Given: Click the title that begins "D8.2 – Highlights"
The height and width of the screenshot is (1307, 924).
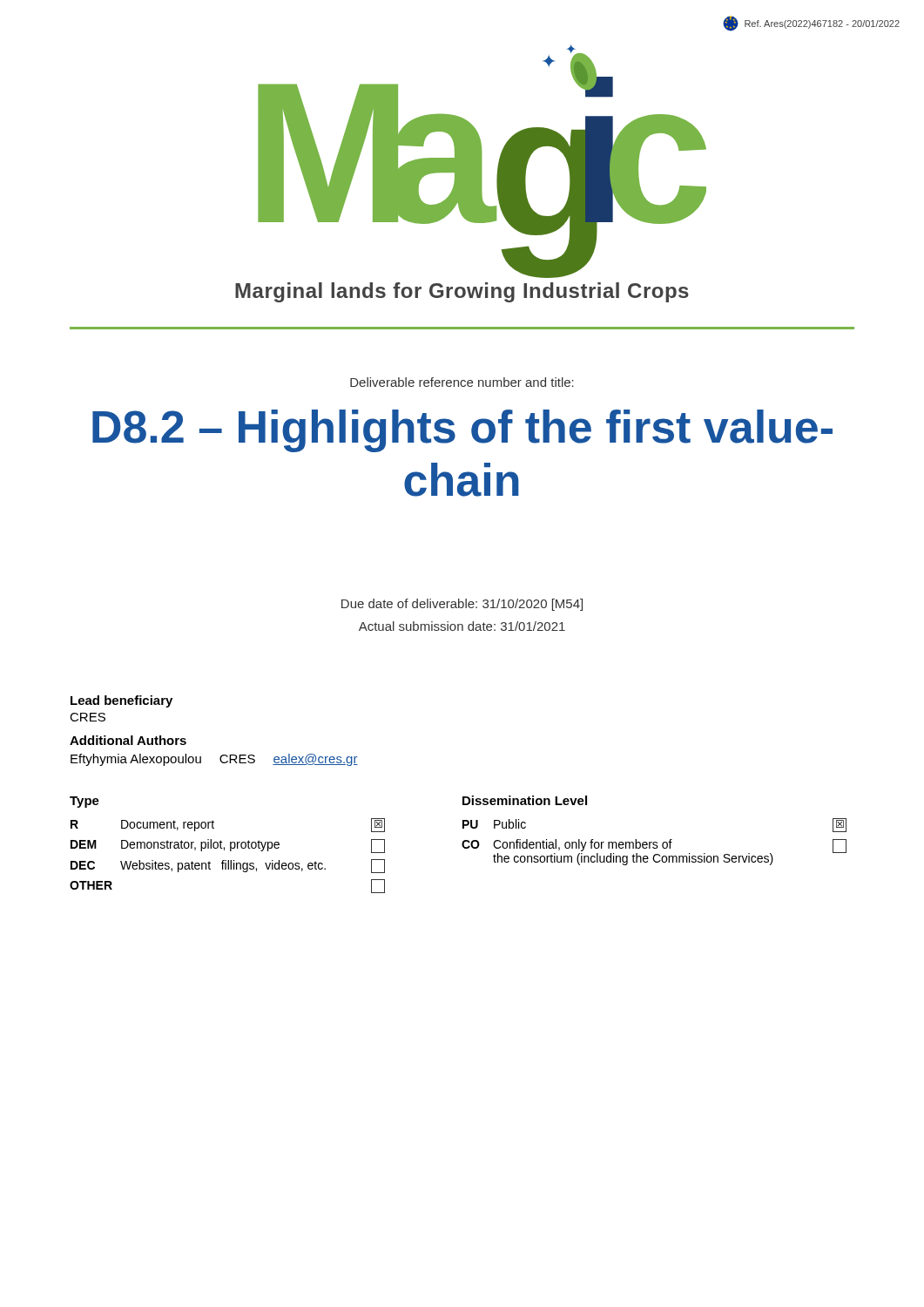Looking at the screenshot, I should click(462, 454).
